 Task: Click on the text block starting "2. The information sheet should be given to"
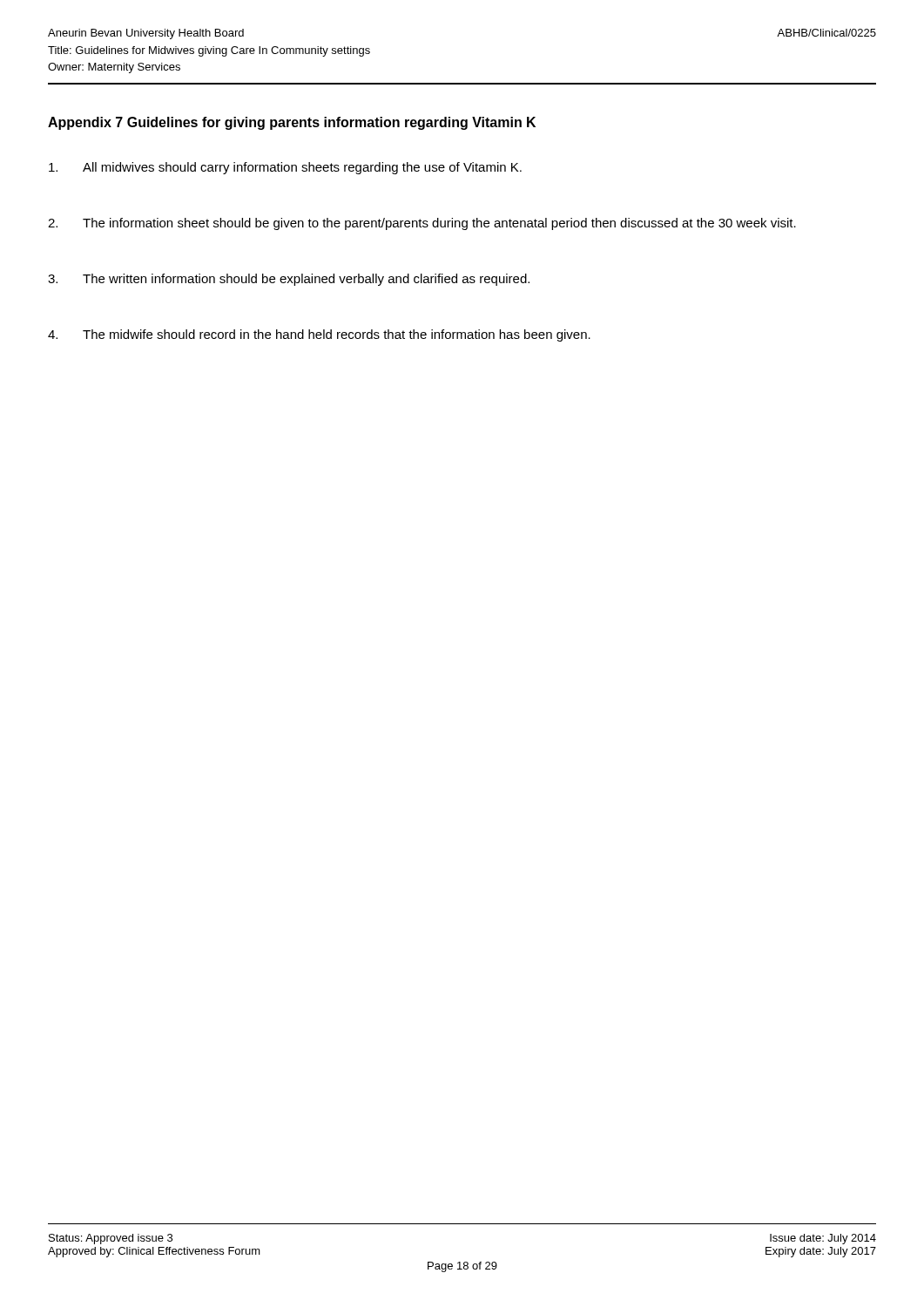click(x=462, y=223)
